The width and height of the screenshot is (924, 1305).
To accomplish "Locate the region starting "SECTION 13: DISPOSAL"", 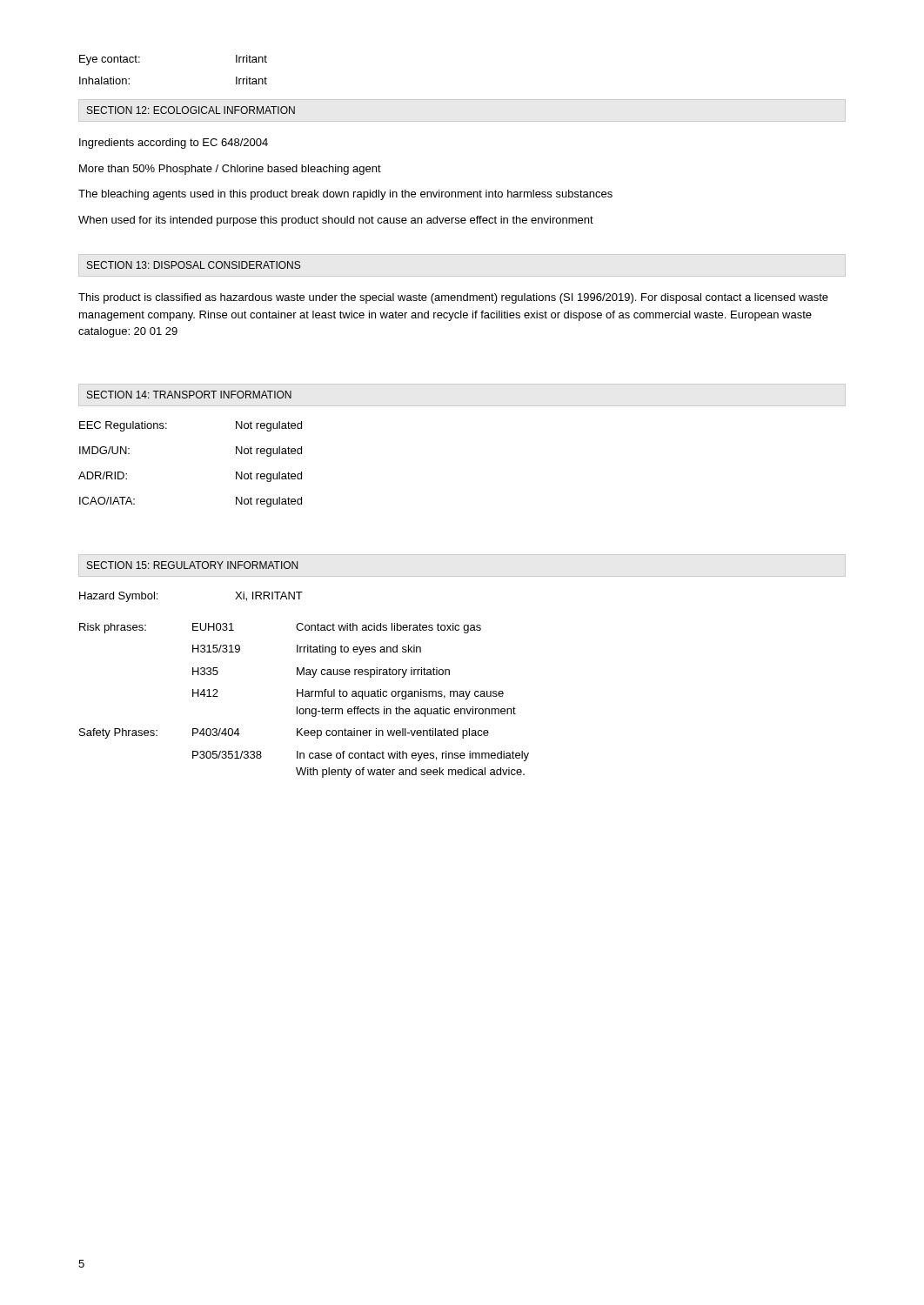I will tap(193, 265).
